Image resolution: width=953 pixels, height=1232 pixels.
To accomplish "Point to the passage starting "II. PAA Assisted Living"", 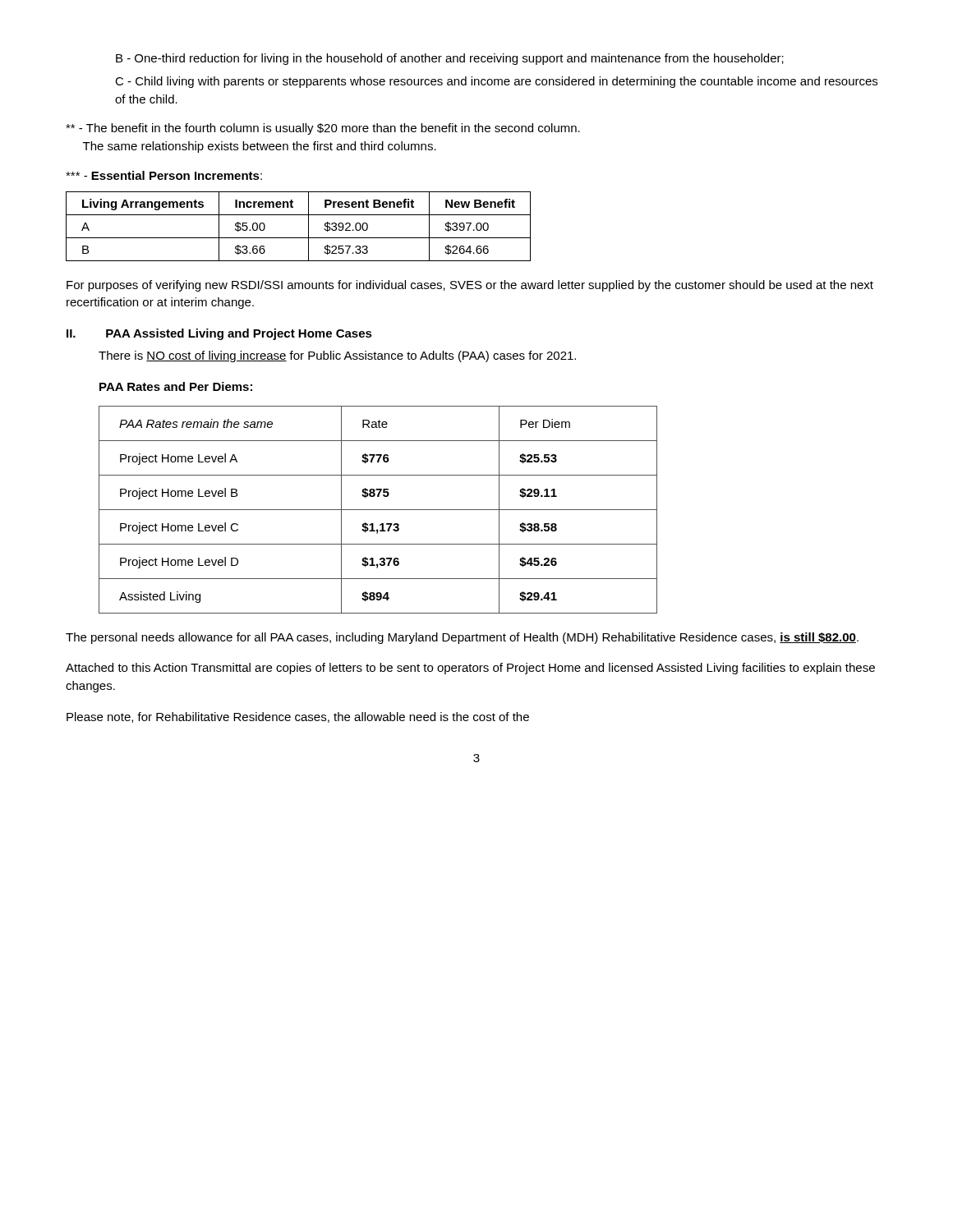I will click(219, 333).
